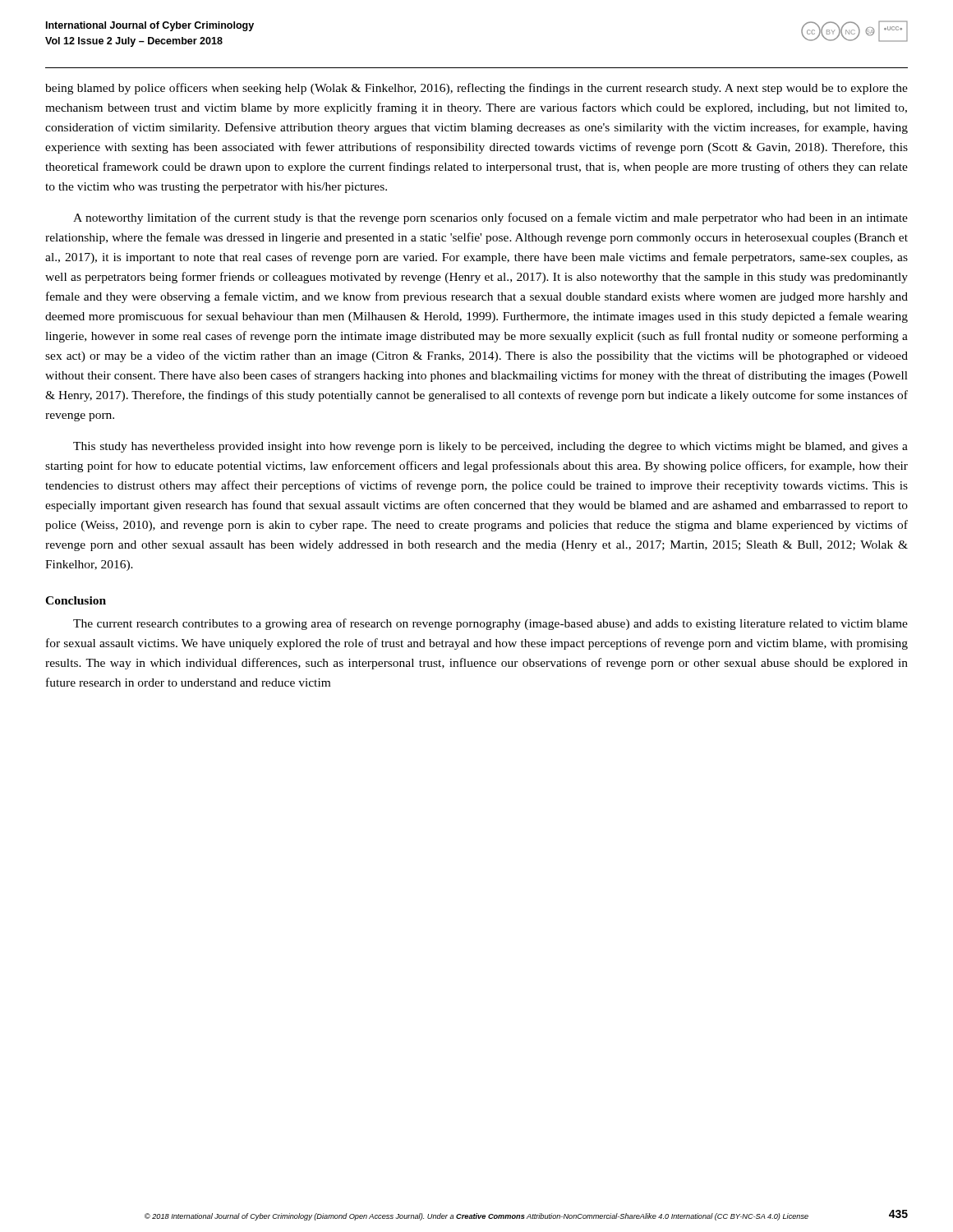Point to the text starting "The current research contributes"
The image size is (953, 1232).
476,653
